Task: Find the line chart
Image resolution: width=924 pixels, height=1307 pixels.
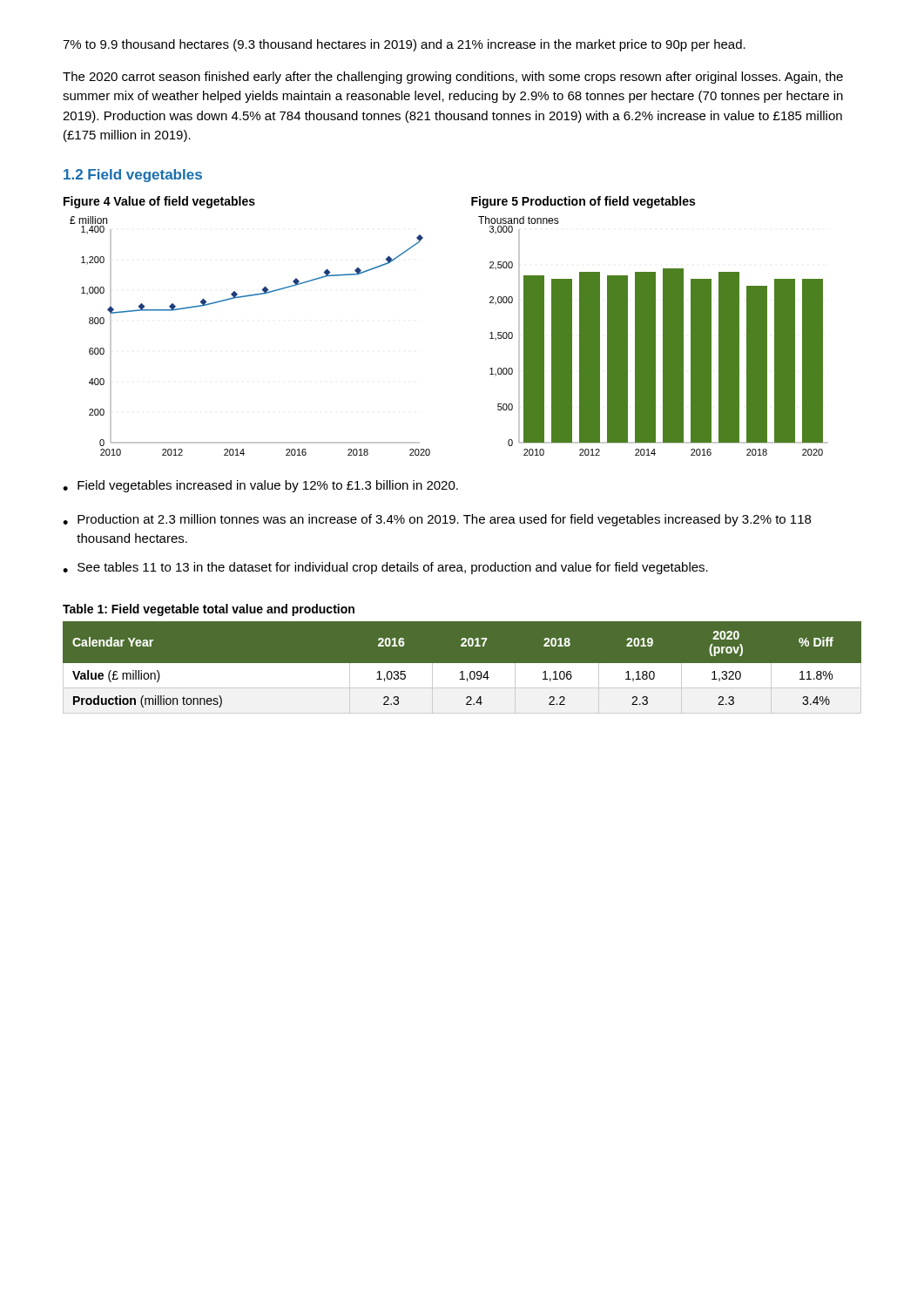Action: click(x=258, y=339)
